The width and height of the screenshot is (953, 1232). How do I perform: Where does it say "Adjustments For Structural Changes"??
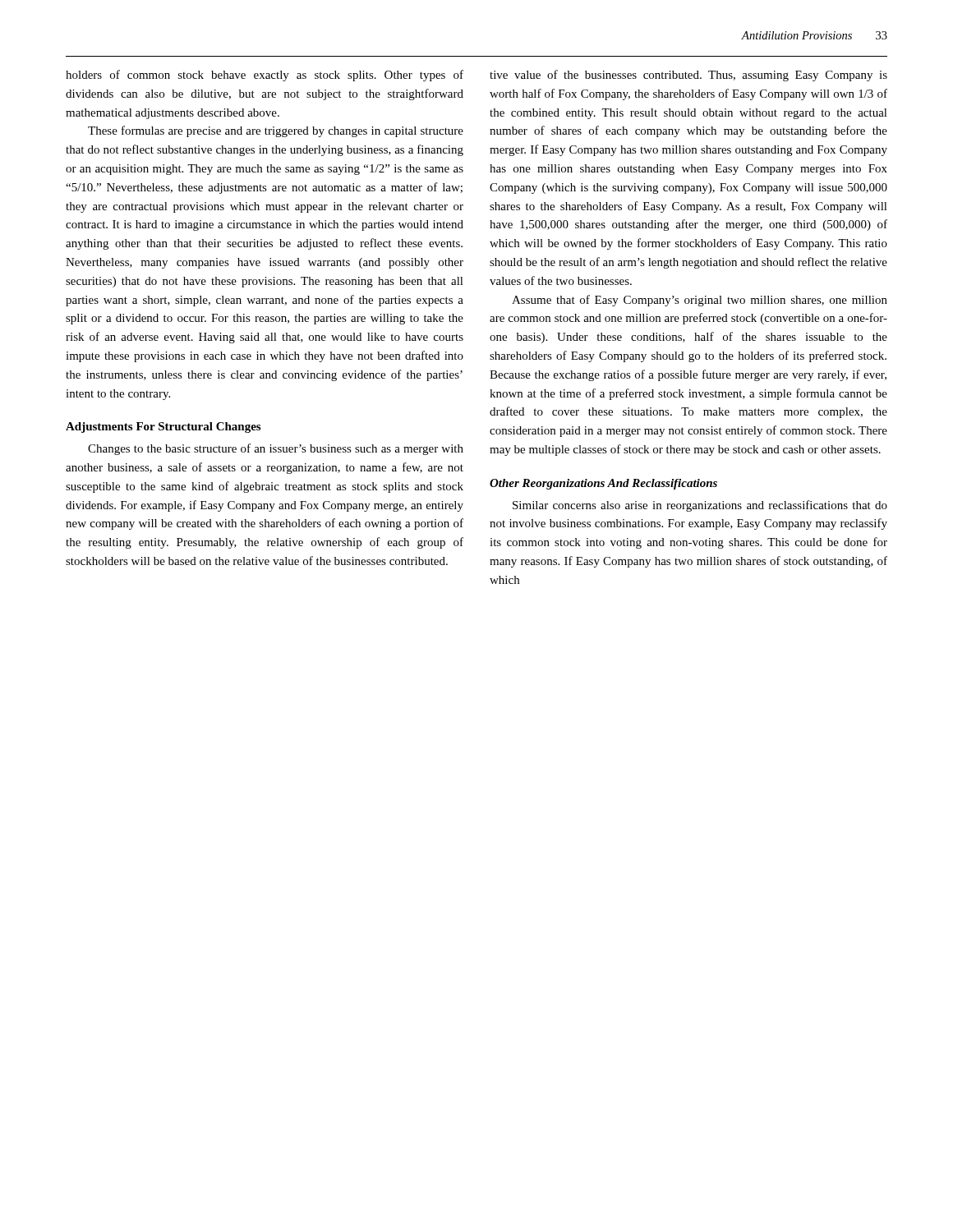coord(163,427)
